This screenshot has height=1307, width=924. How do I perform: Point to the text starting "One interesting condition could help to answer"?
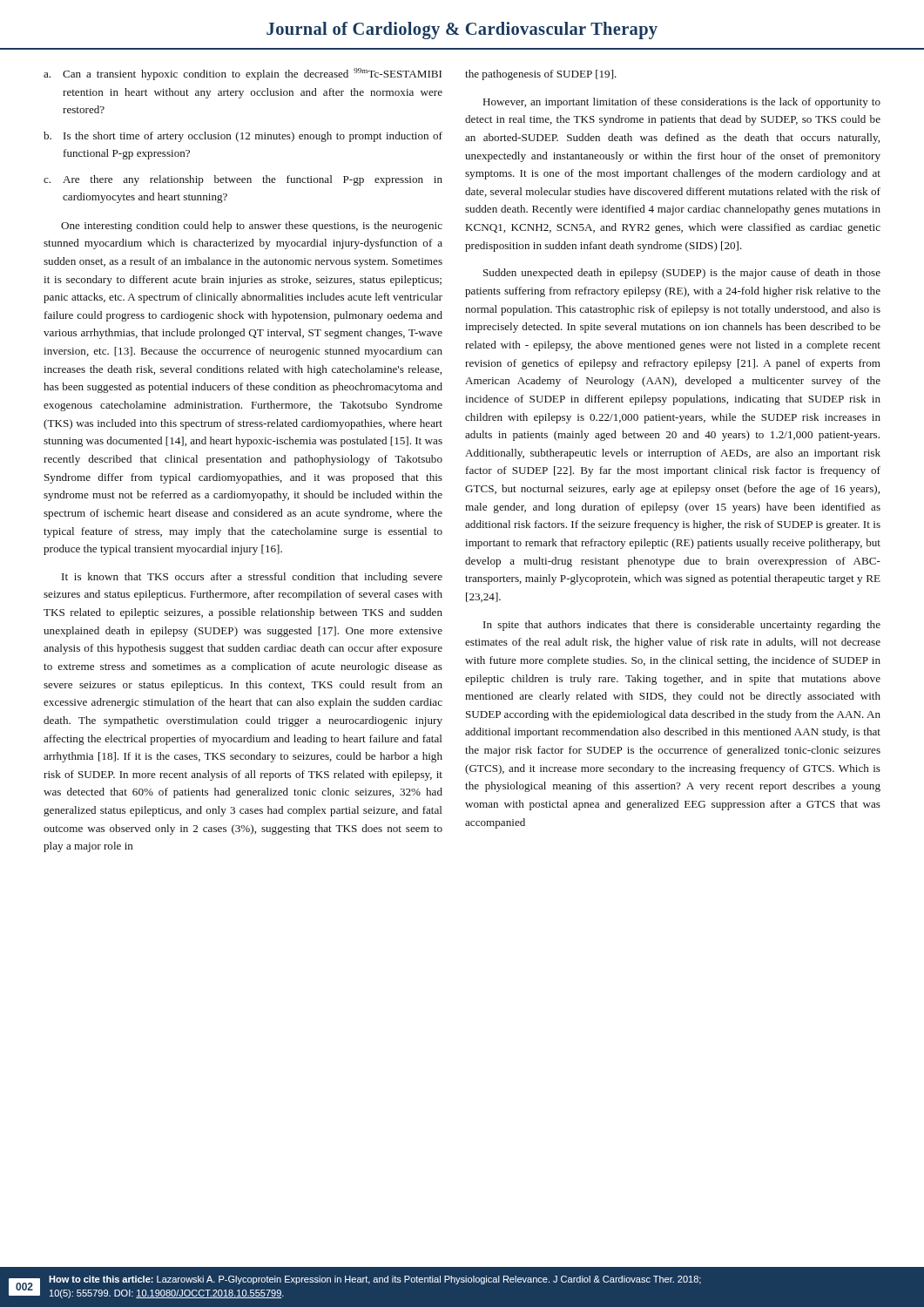(243, 387)
